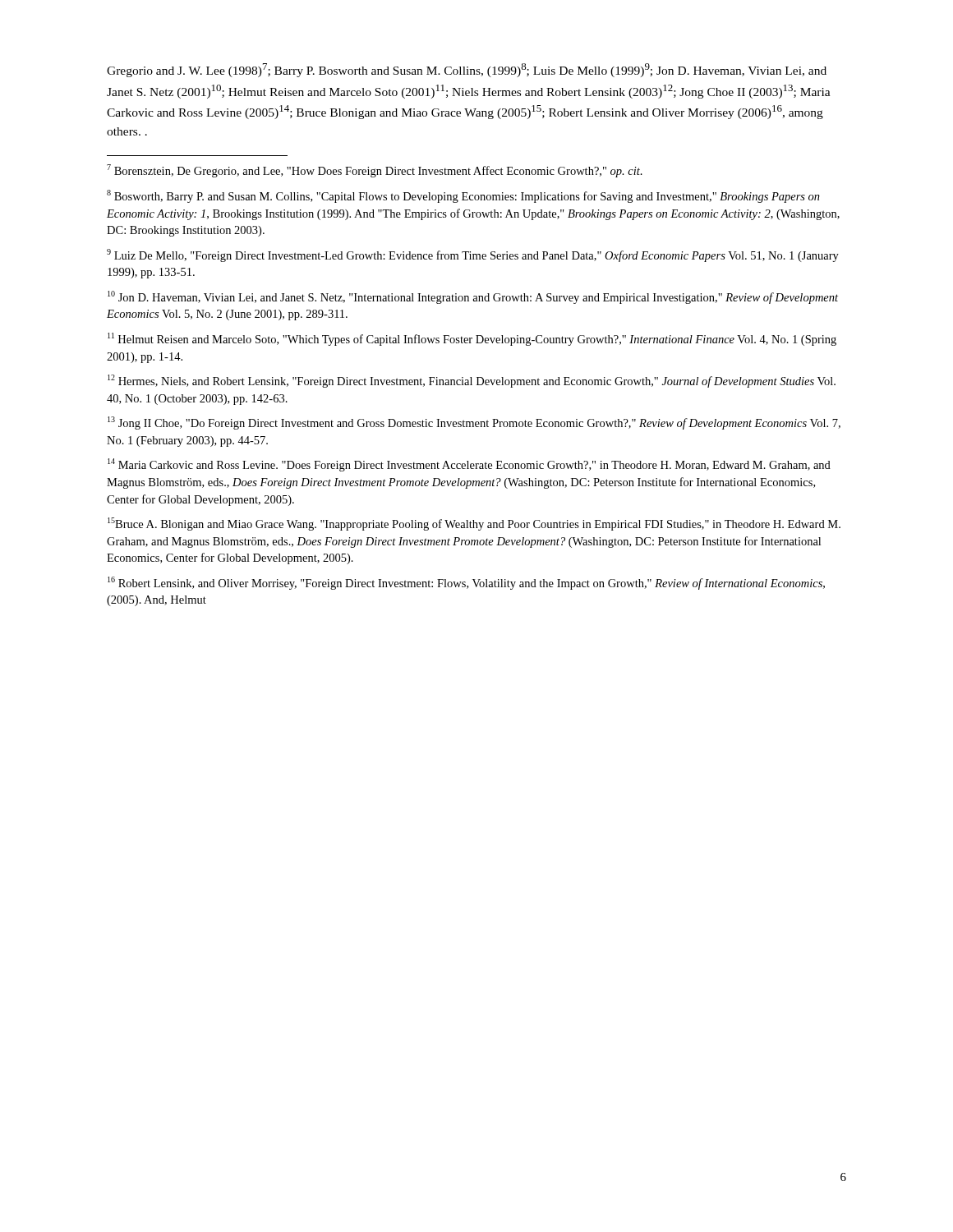The image size is (953, 1232).
Task: Locate the region starting "8 Bosworth, Barry P."
Action: point(473,212)
